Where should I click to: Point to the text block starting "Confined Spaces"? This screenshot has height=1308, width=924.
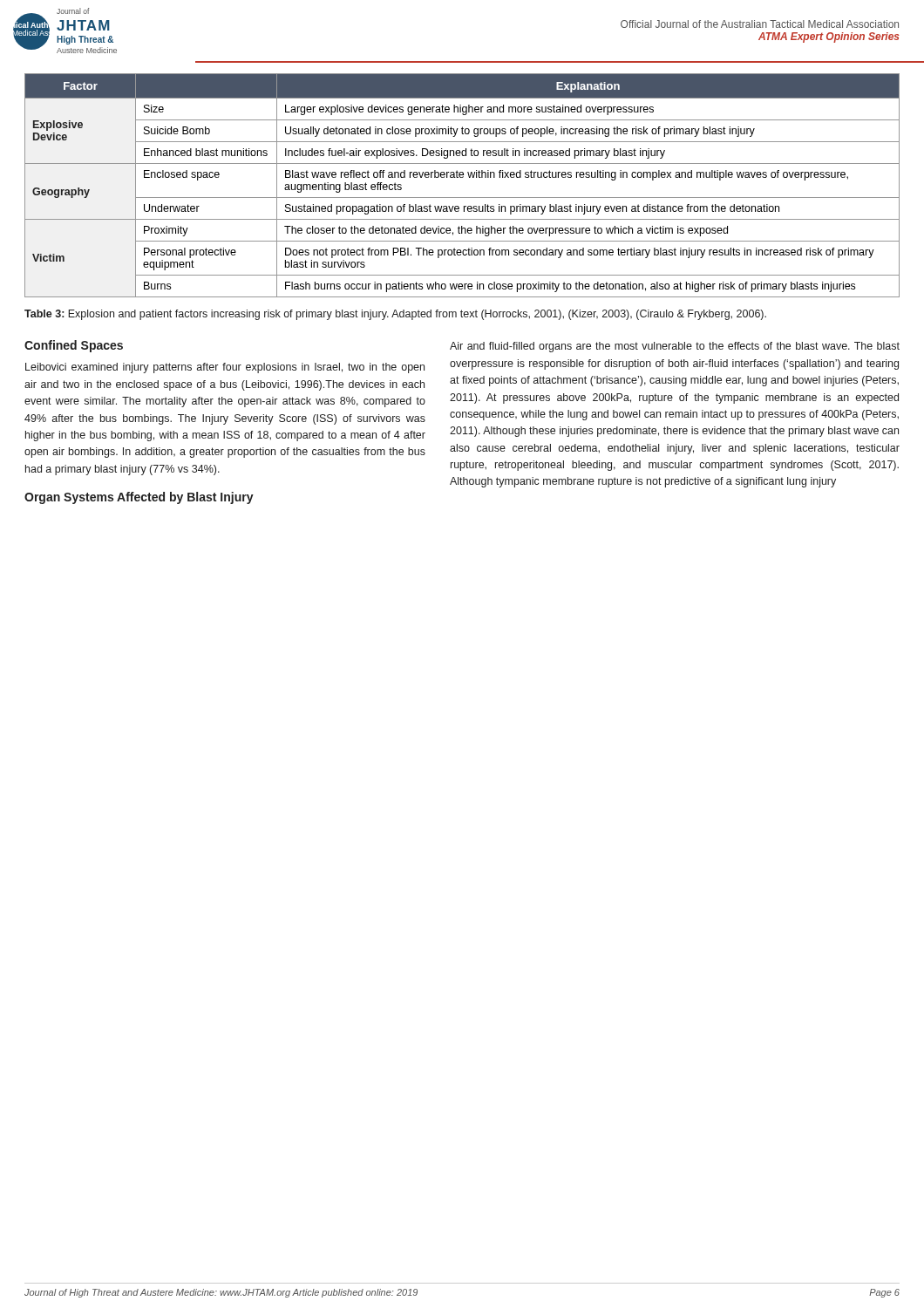[74, 346]
